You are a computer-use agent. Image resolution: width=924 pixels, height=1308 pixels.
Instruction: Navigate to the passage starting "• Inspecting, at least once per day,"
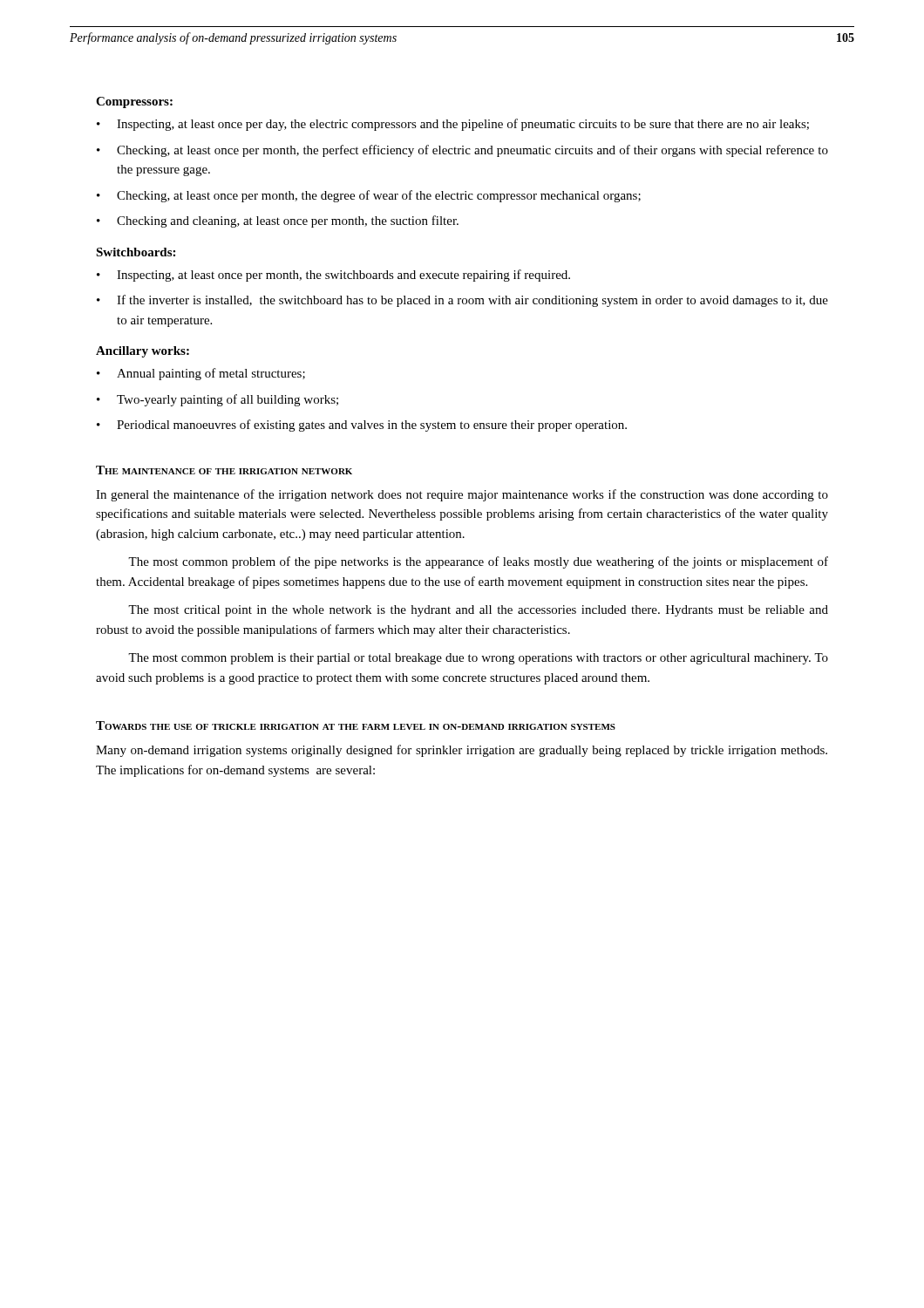(462, 124)
